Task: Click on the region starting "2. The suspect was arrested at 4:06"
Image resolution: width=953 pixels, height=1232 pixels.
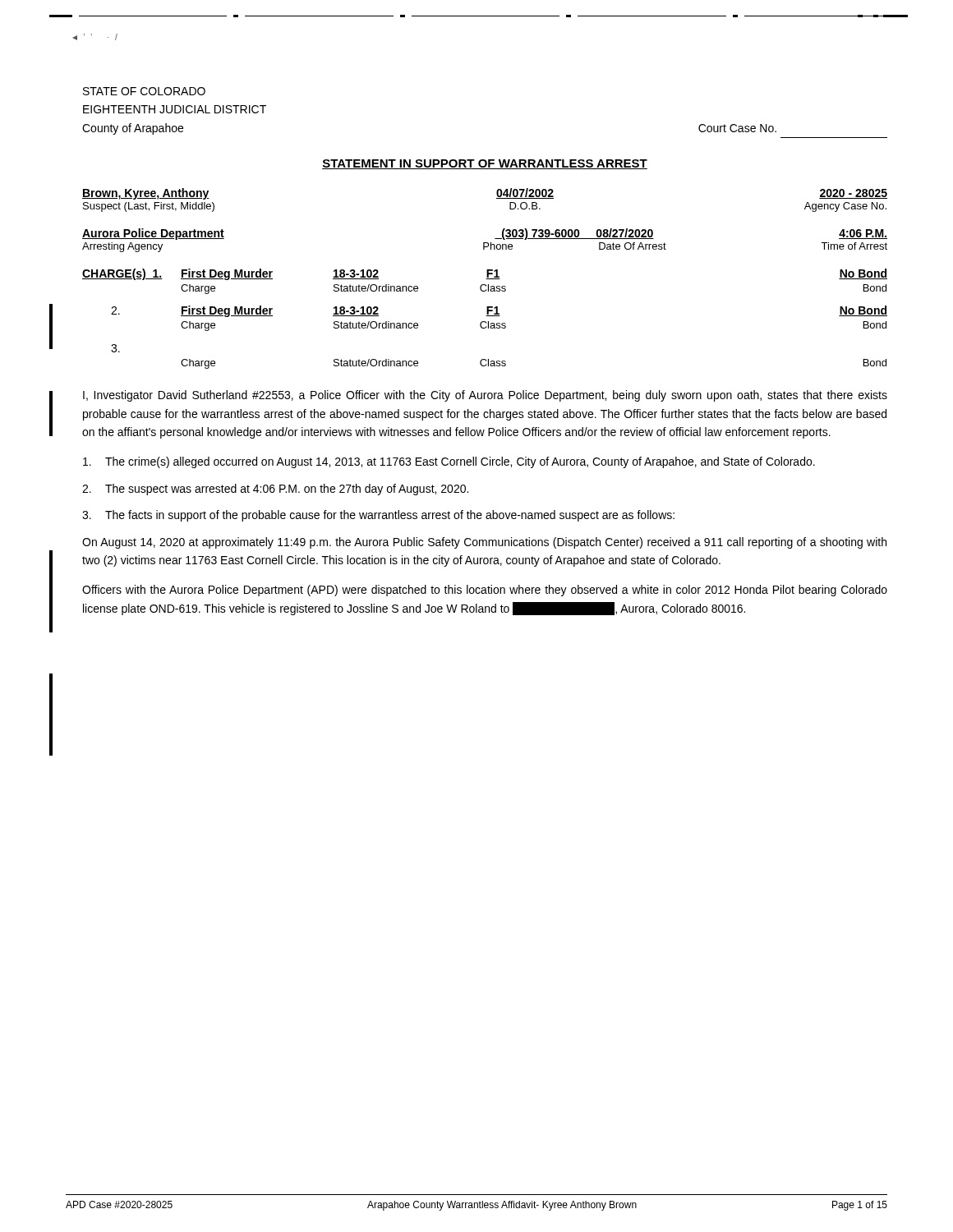Action: pyautogui.click(x=275, y=490)
